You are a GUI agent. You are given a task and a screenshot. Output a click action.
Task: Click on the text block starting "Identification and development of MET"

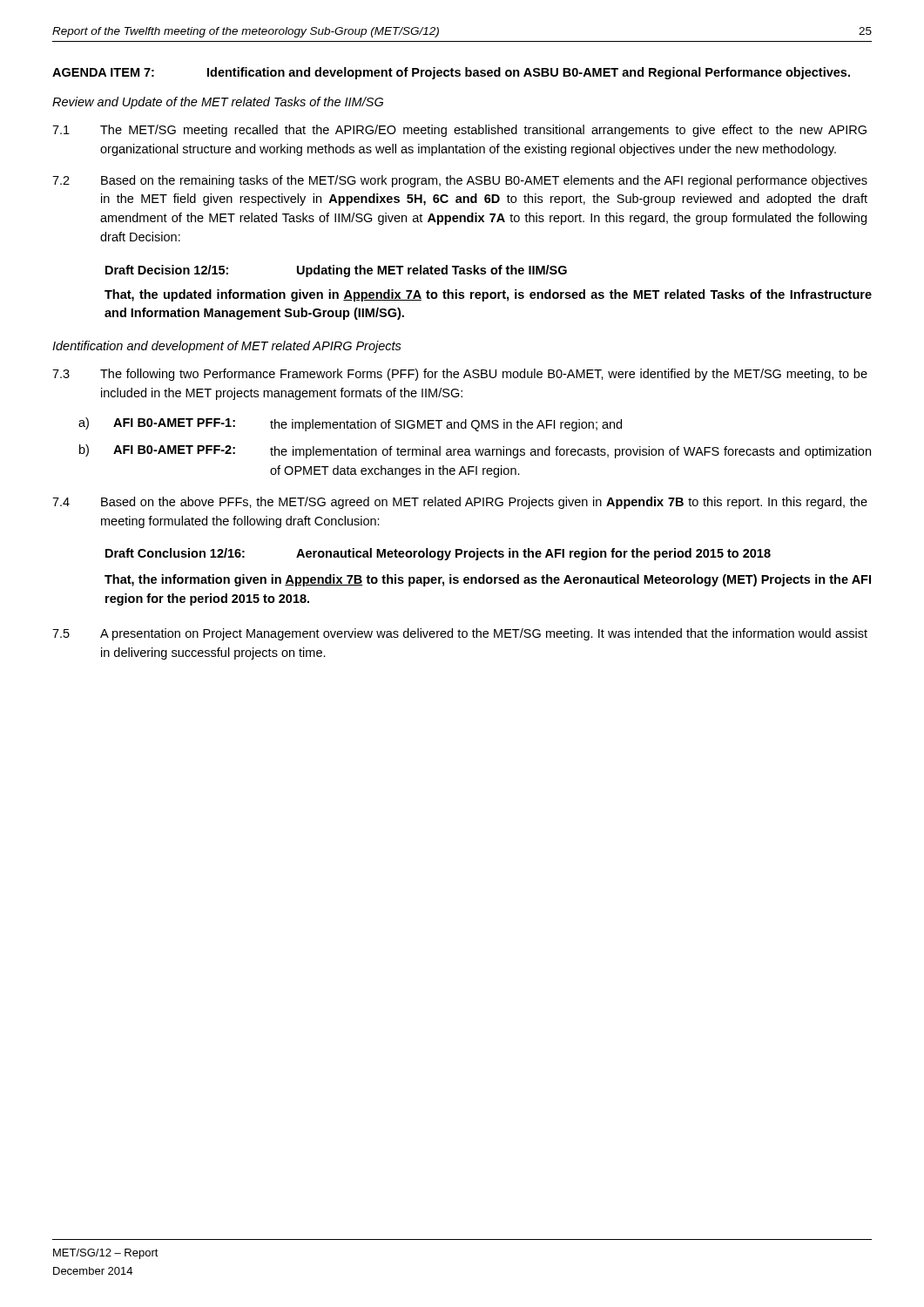[227, 346]
